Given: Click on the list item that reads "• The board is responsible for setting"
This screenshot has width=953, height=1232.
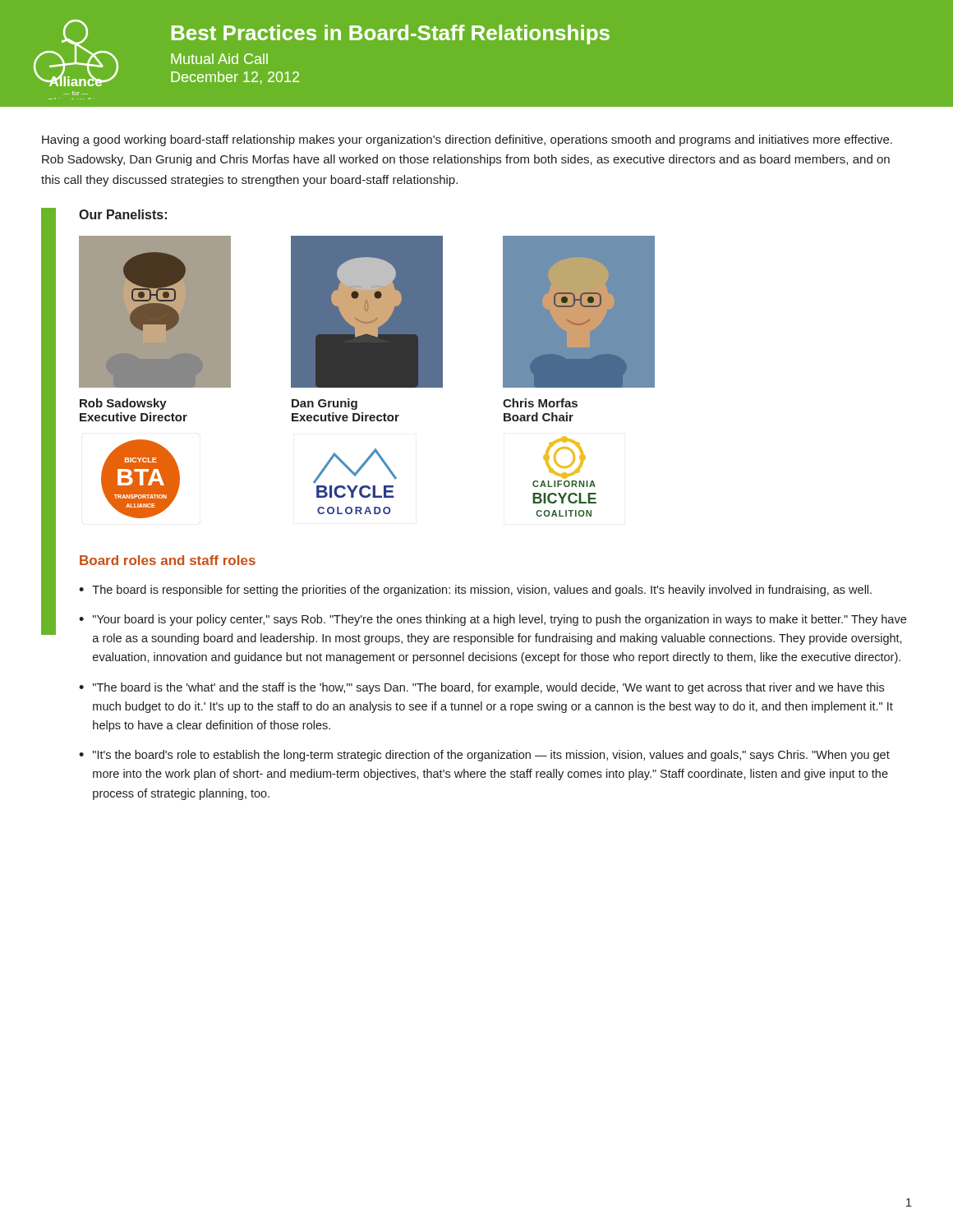Looking at the screenshot, I should point(476,590).
